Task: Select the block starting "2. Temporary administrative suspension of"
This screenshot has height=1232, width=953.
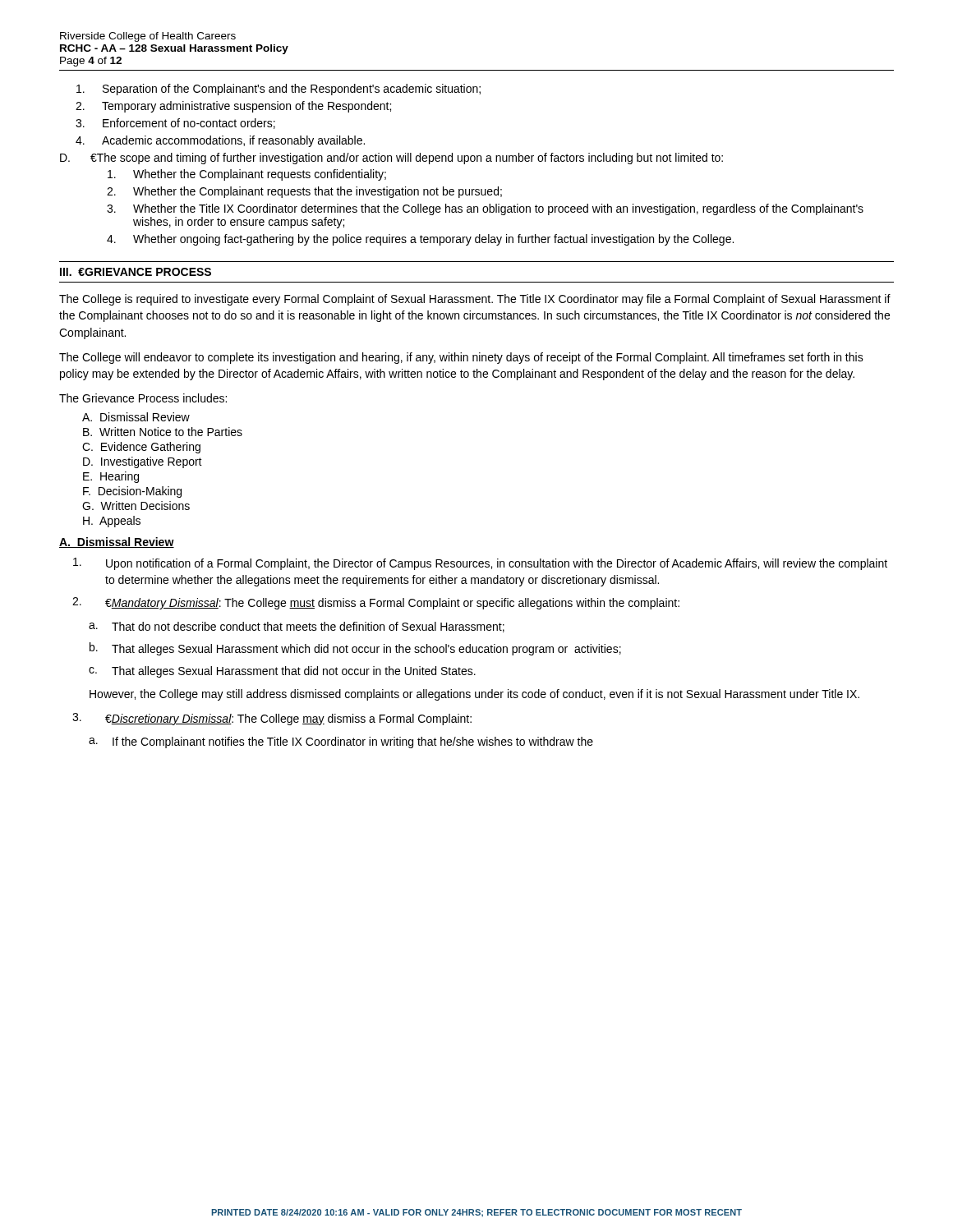Action: [x=233, y=107]
